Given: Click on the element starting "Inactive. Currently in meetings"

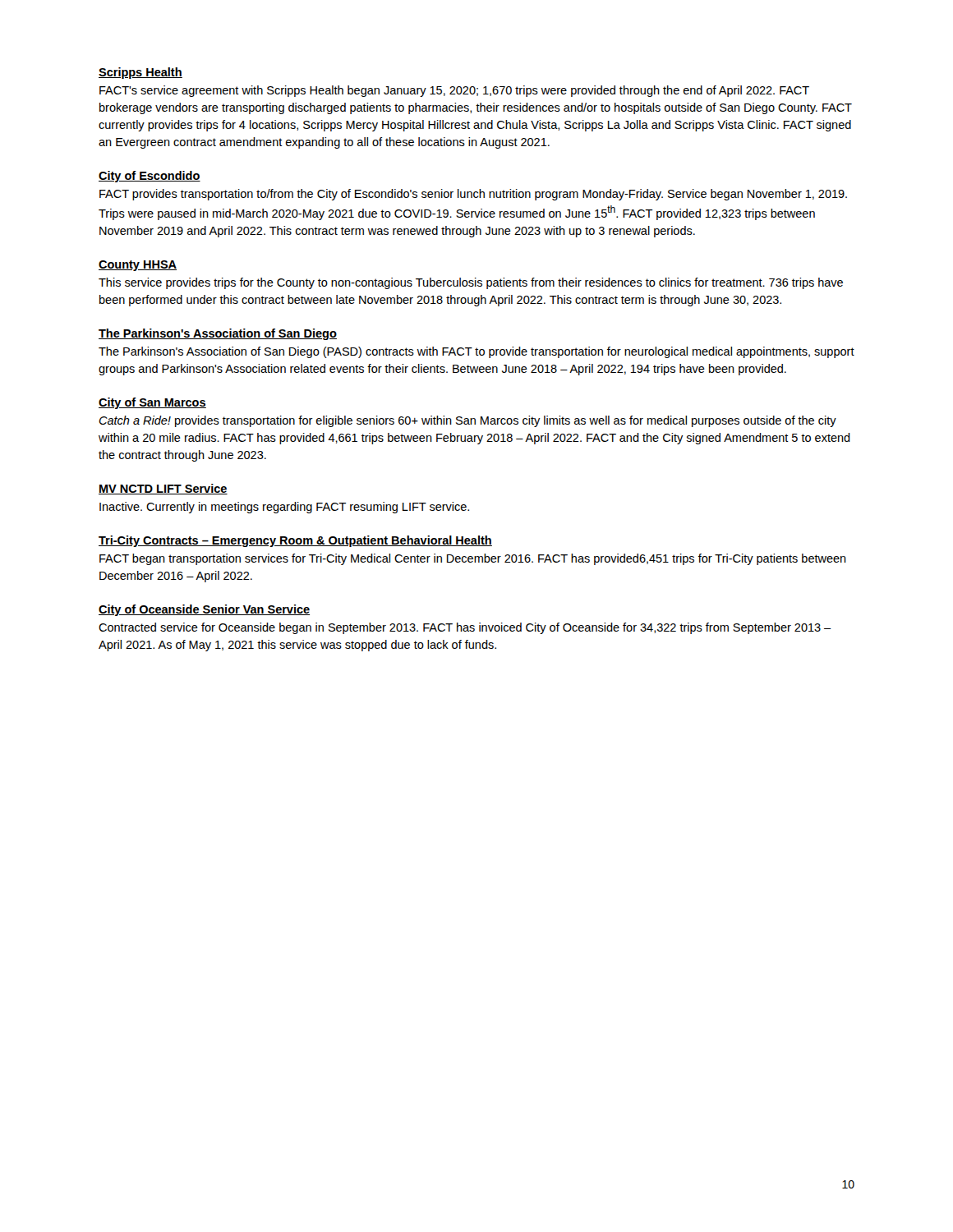Looking at the screenshot, I should pyautogui.click(x=284, y=507).
